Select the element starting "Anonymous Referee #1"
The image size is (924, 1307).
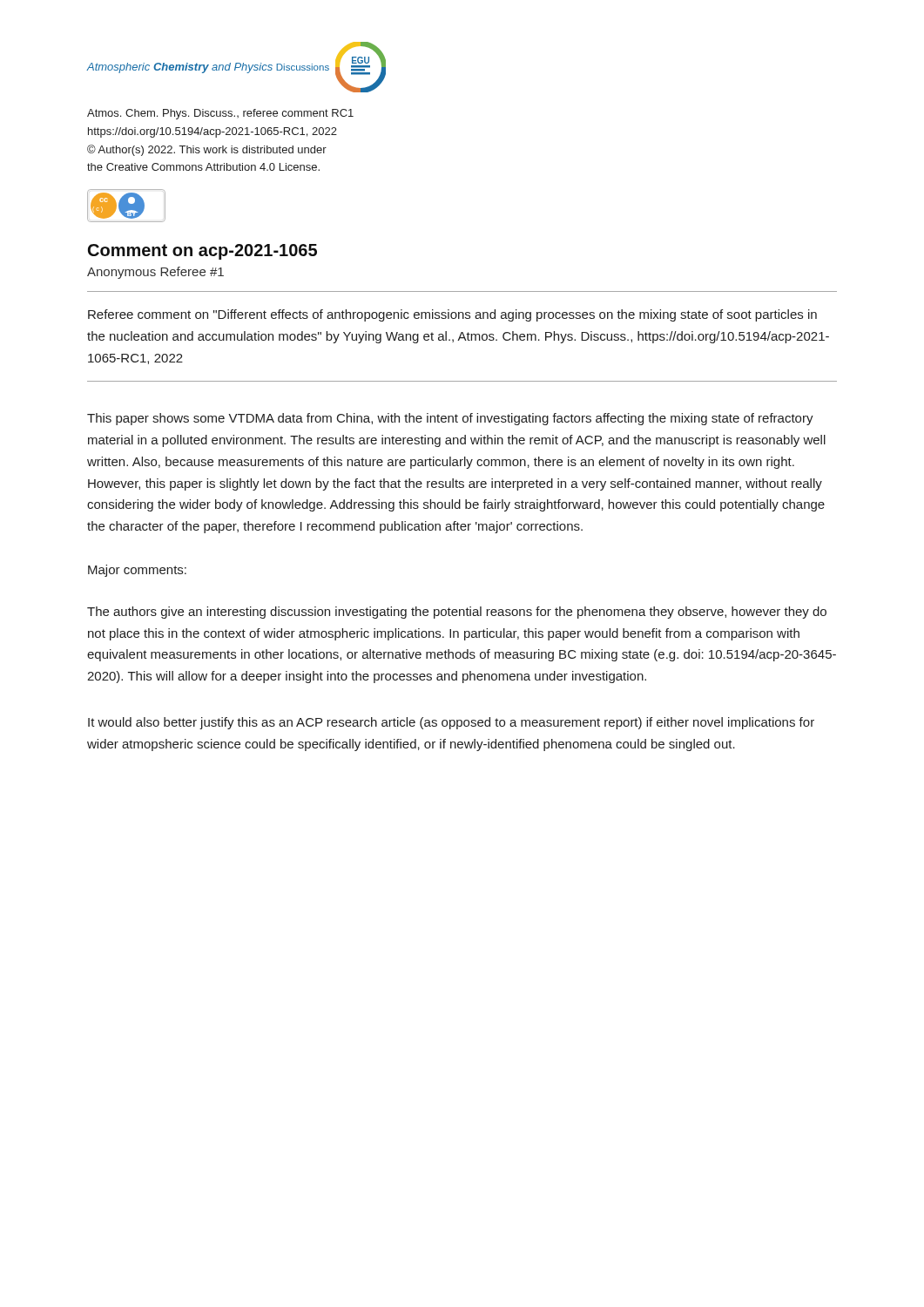(156, 272)
